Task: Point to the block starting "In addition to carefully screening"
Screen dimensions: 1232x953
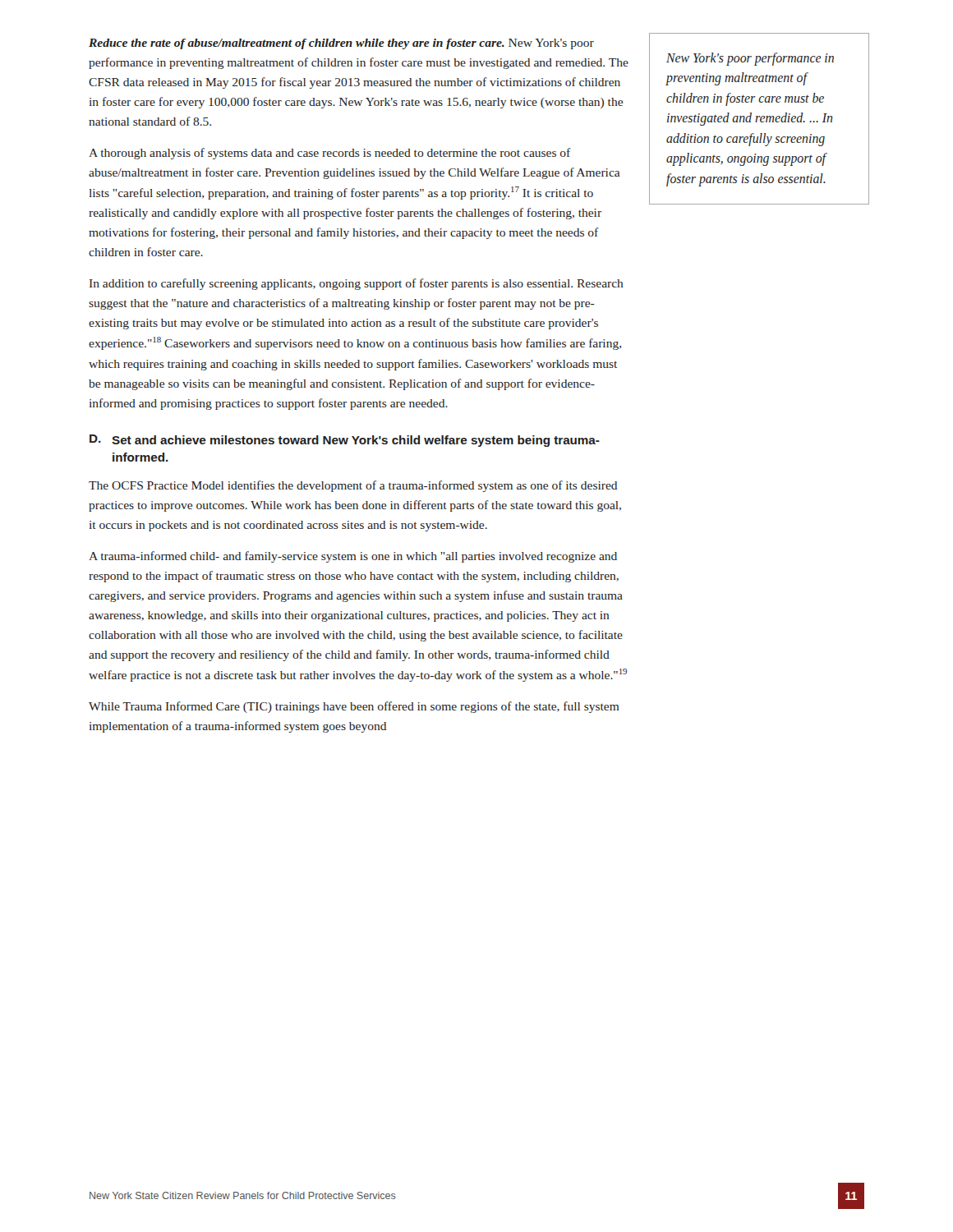Action: point(360,343)
